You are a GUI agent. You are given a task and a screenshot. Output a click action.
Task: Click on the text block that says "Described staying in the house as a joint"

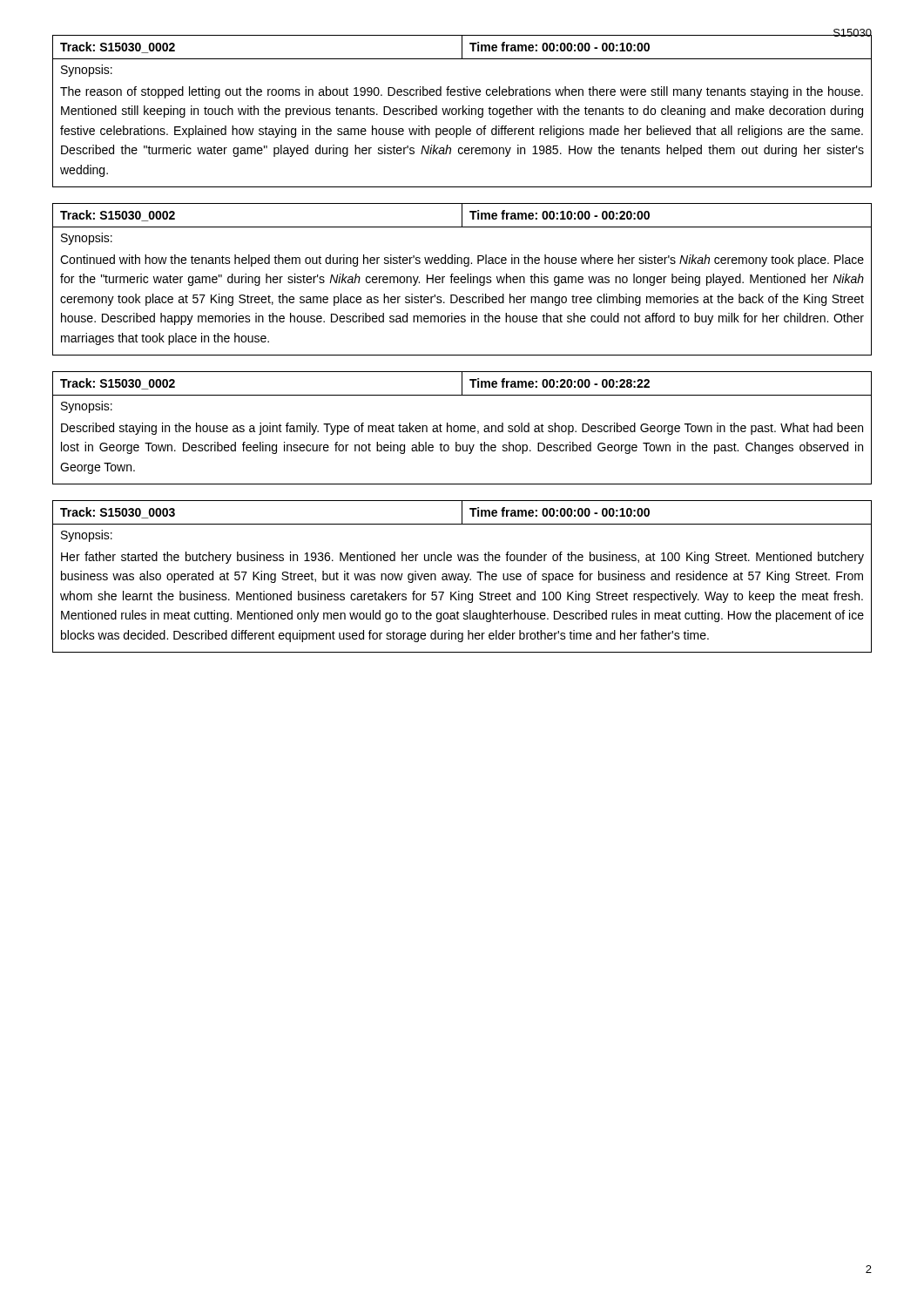click(462, 447)
